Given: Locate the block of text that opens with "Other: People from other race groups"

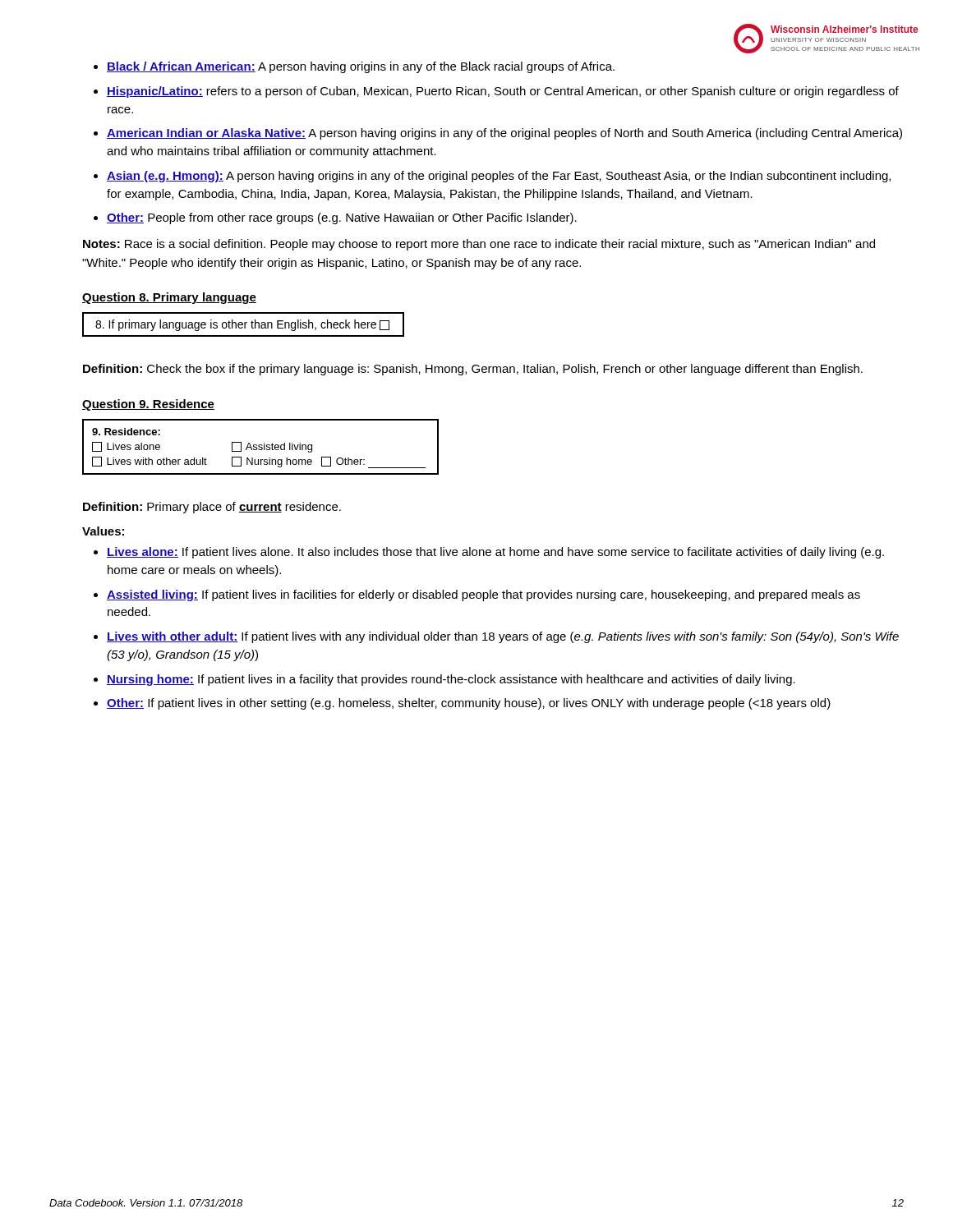Looking at the screenshot, I should tap(342, 217).
